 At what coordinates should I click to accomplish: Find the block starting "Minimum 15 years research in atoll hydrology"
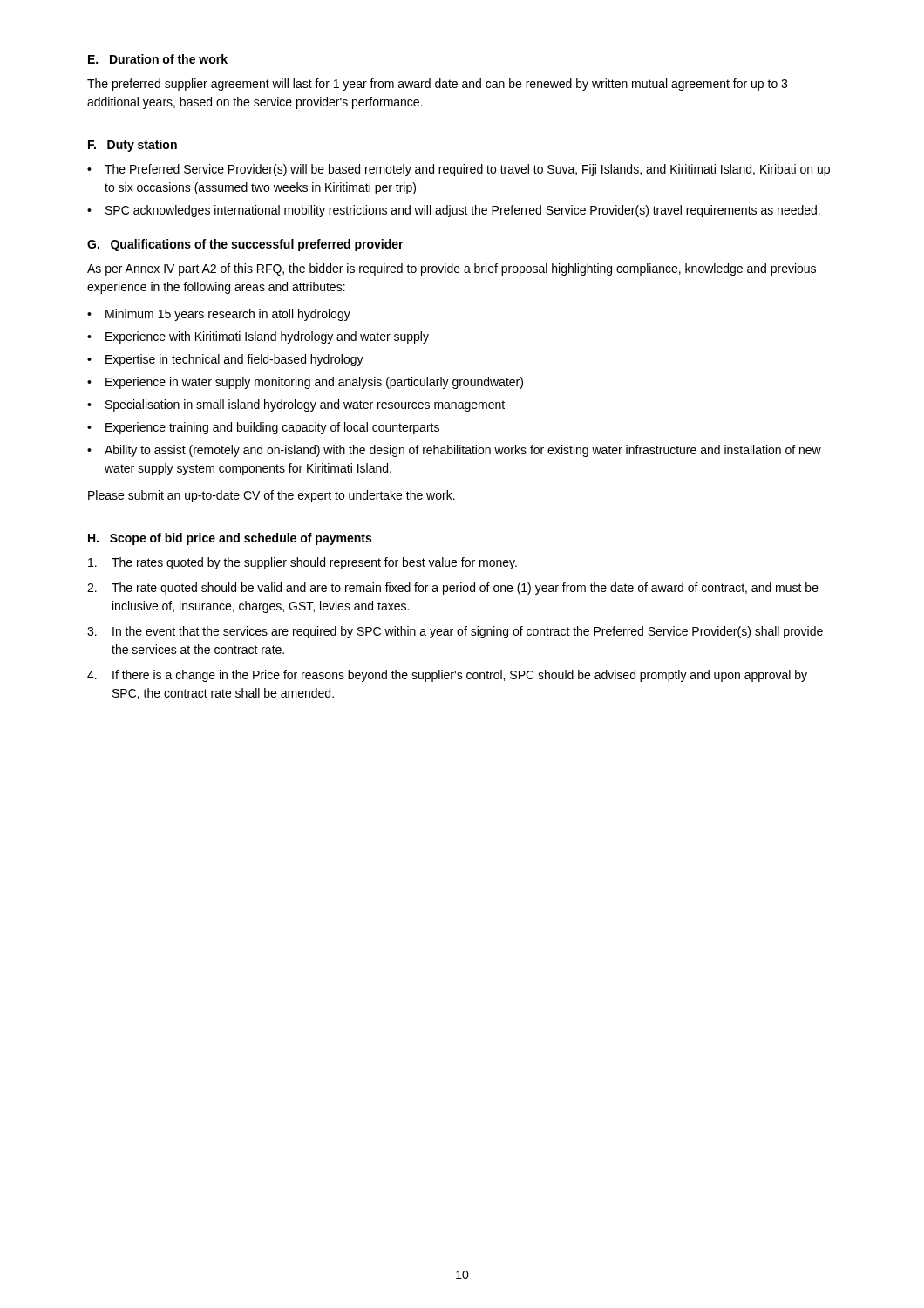tap(219, 315)
